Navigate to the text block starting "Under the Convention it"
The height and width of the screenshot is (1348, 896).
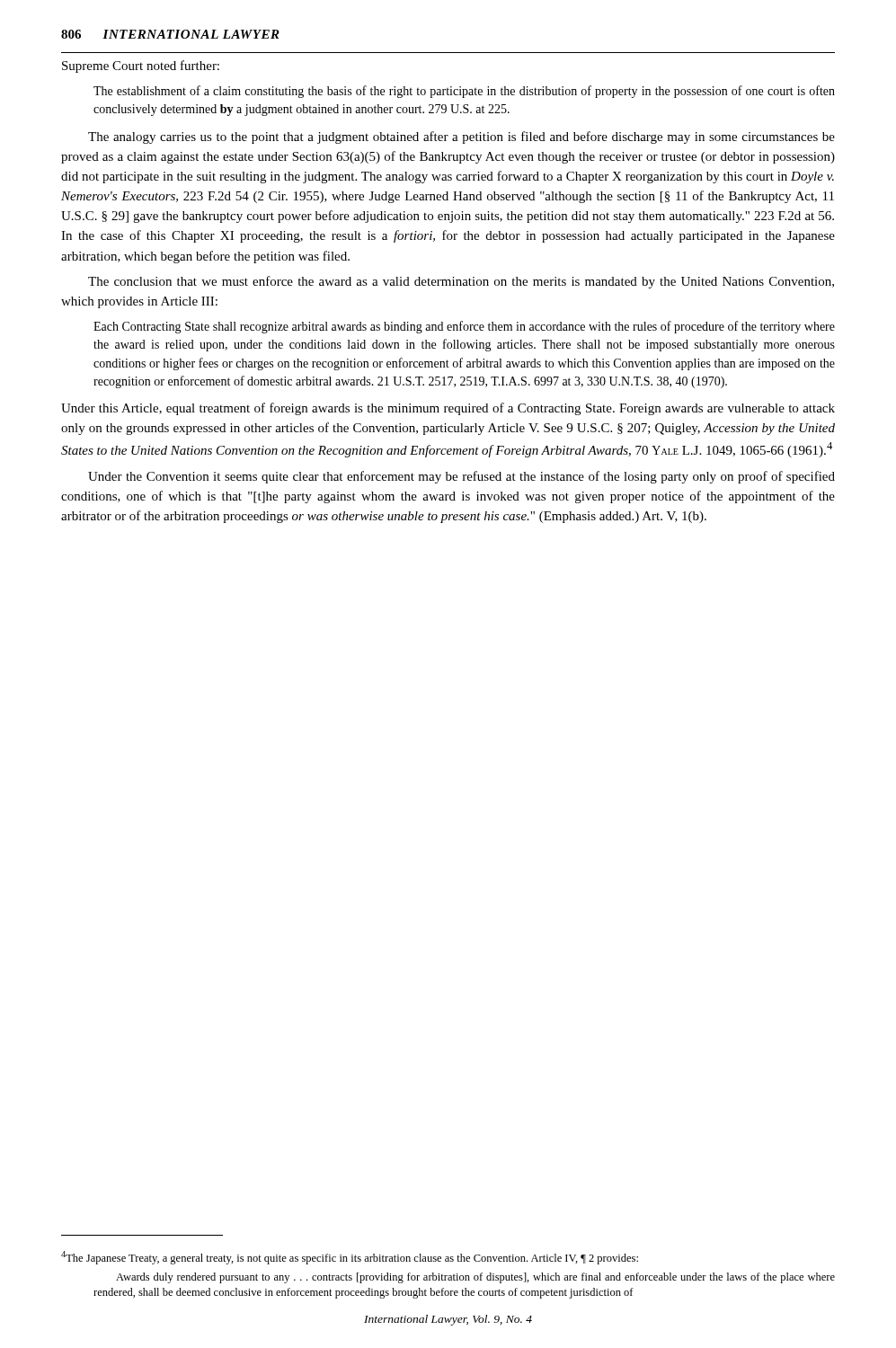click(x=448, y=496)
